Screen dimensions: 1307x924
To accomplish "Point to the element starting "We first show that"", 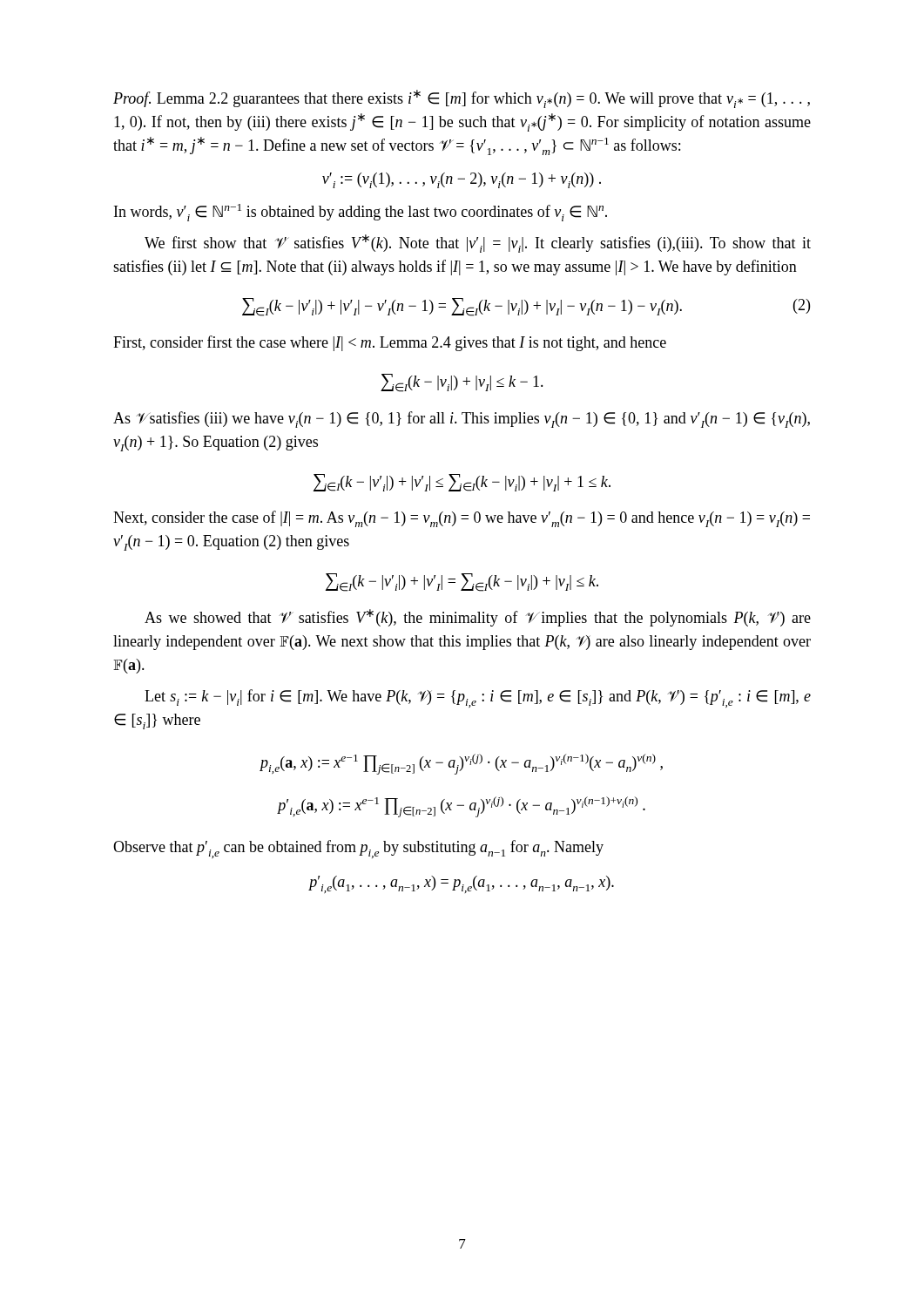I will [462, 255].
